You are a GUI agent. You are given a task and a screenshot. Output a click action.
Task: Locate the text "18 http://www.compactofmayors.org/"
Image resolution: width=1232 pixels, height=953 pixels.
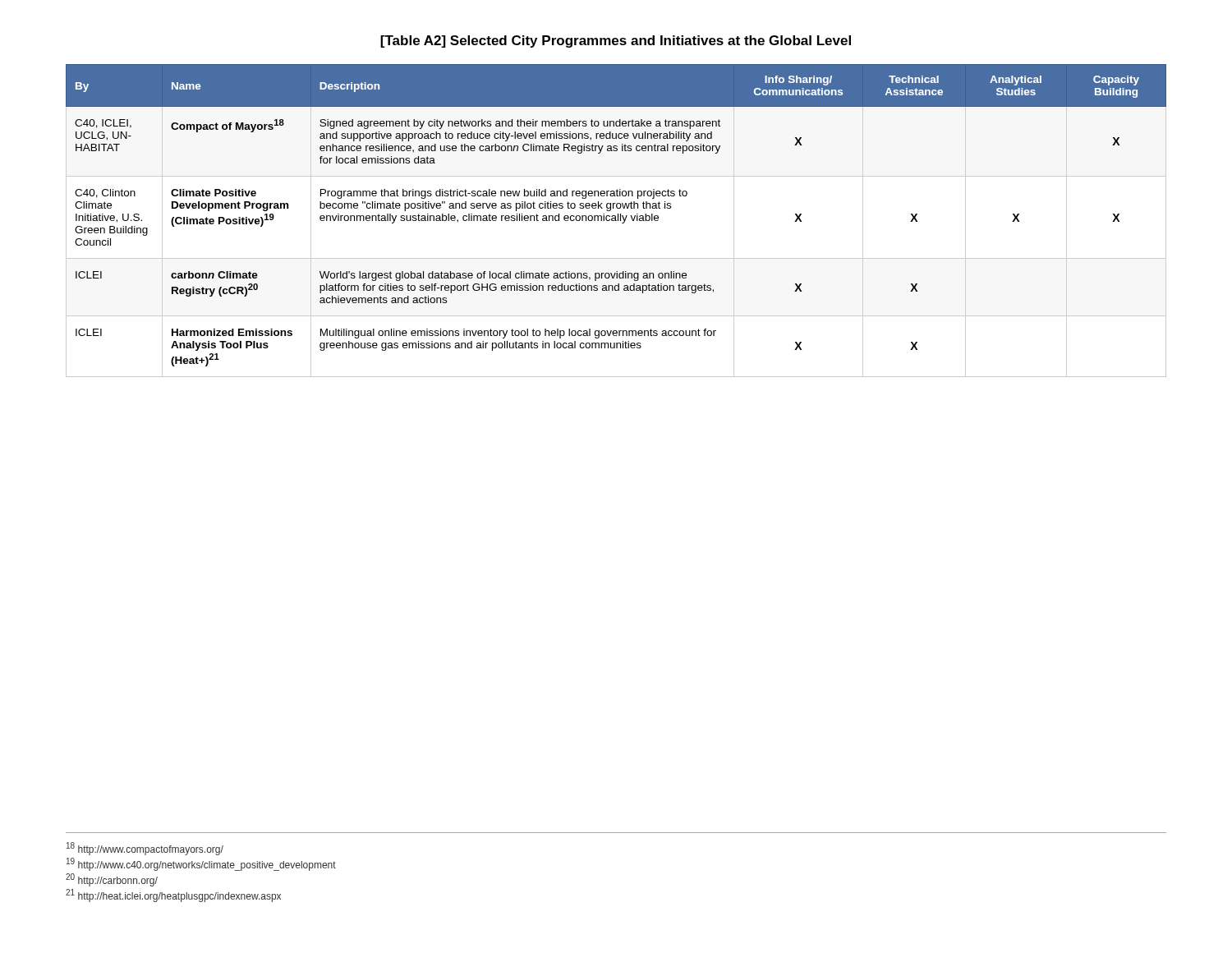pyautogui.click(x=145, y=849)
